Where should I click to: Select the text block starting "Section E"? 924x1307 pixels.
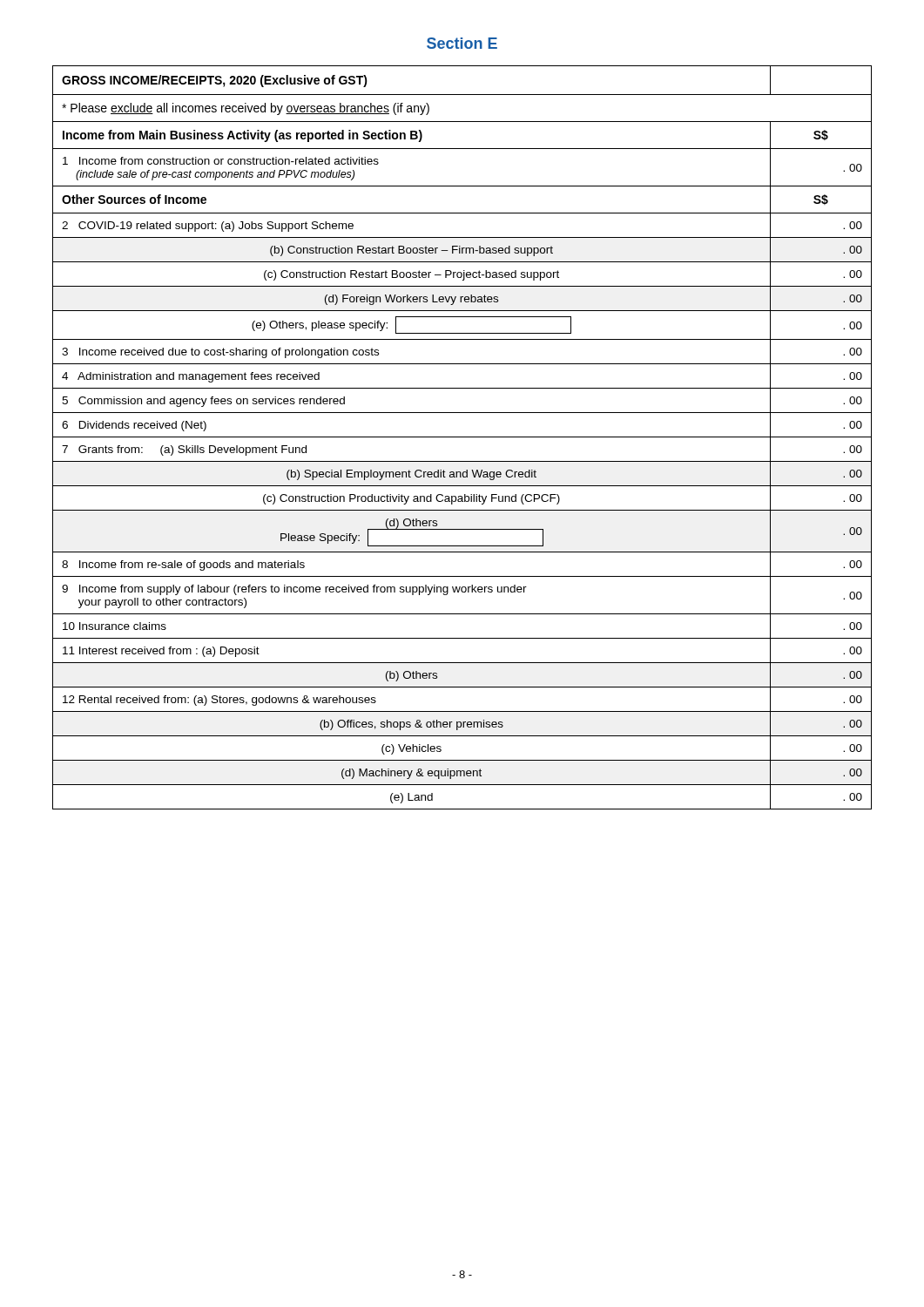pyautogui.click(x=462, y=44)
